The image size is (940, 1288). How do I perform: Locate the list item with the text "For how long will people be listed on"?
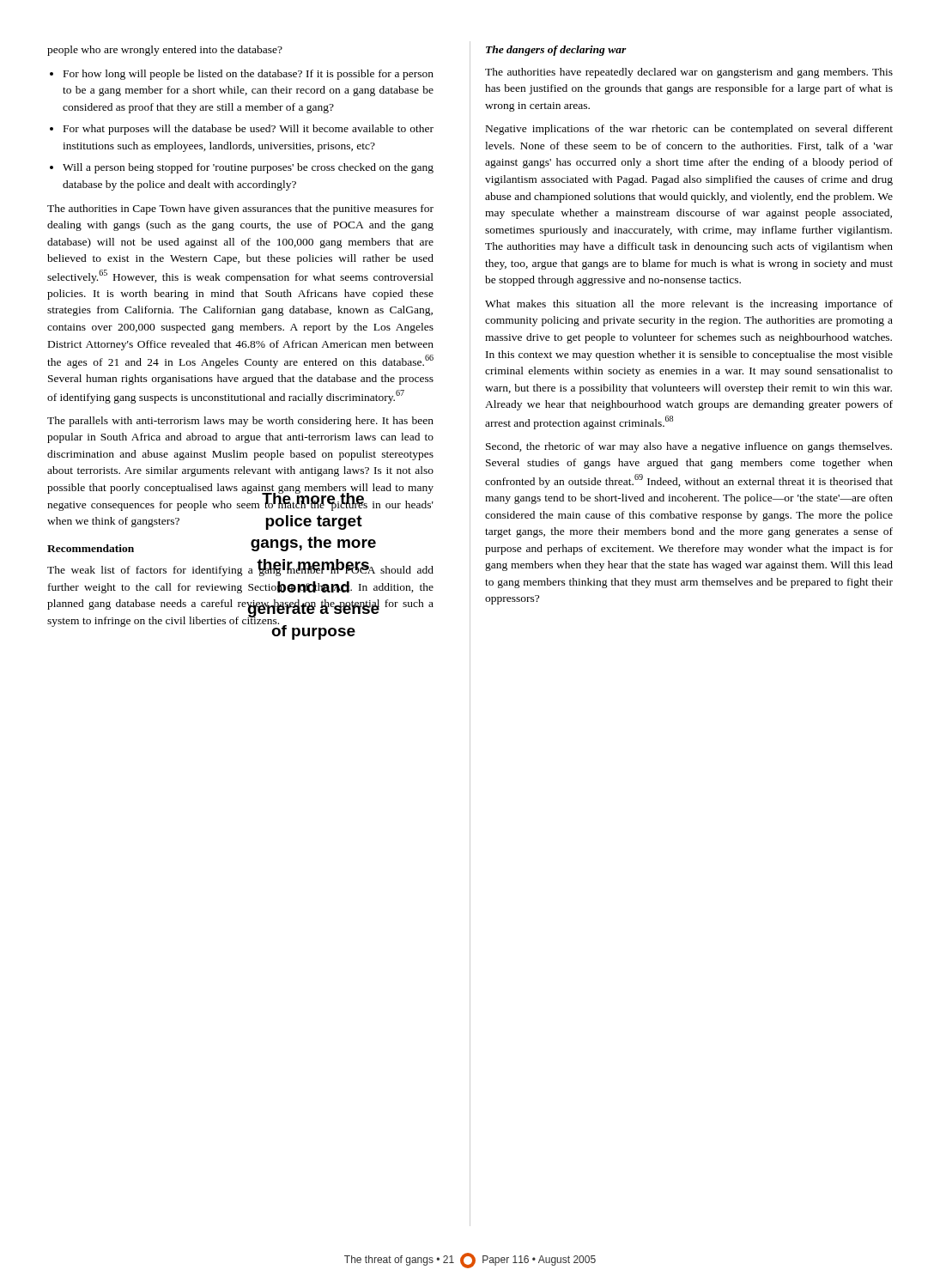[240, 129]
